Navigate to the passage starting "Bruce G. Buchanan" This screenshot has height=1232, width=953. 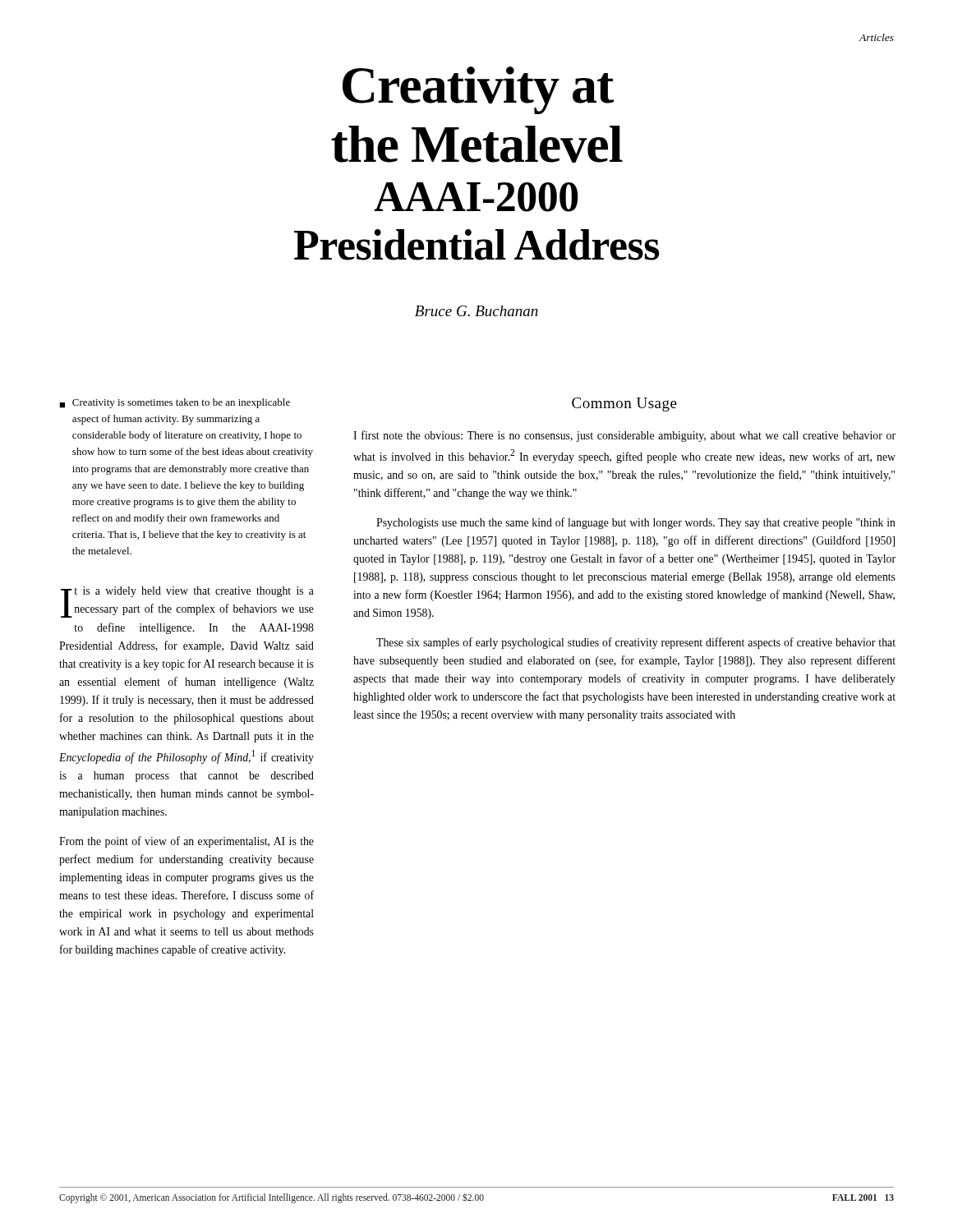[476, 311]
